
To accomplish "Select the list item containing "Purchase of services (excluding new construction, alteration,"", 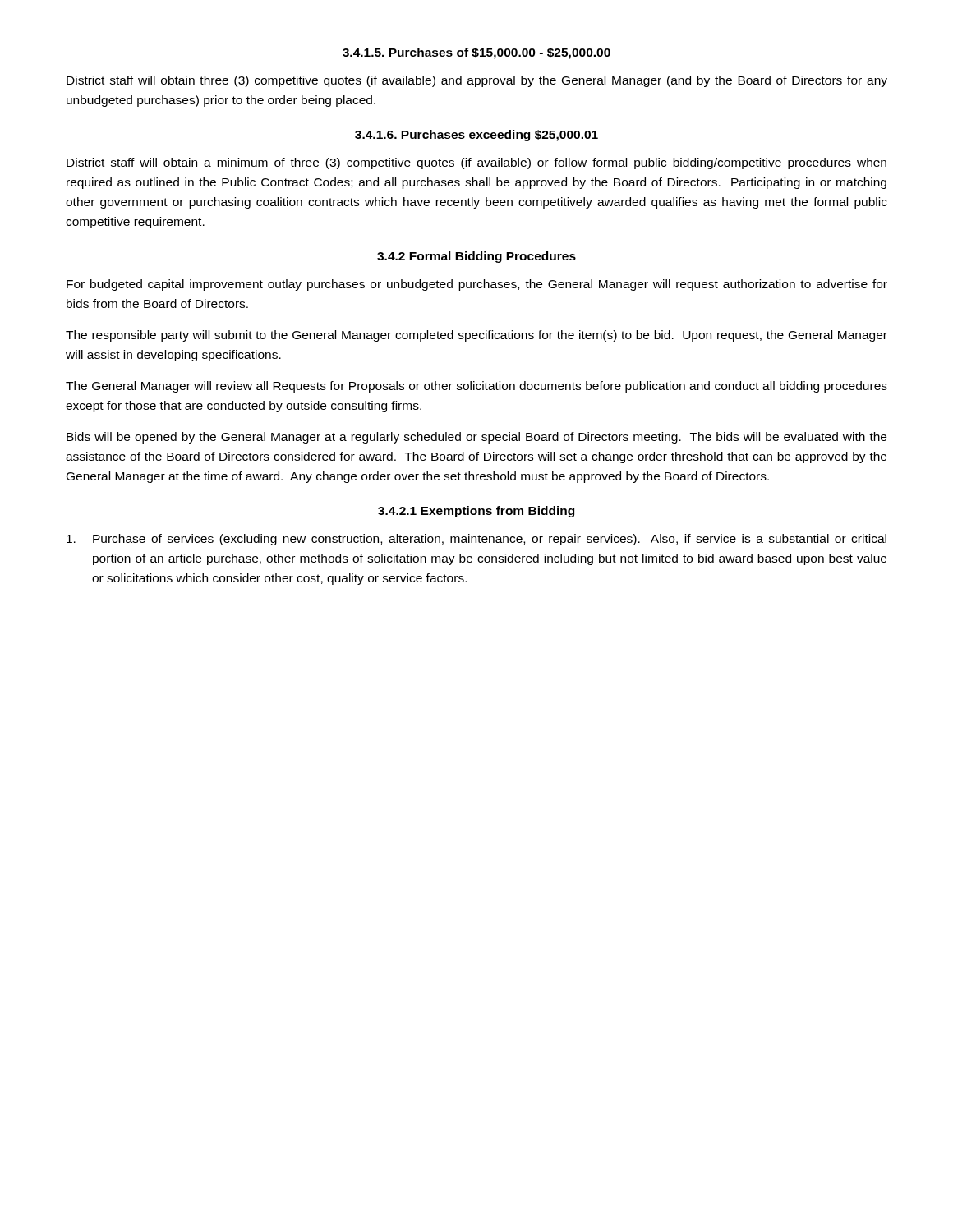I will pyautogui.click(x=476, y=559).
